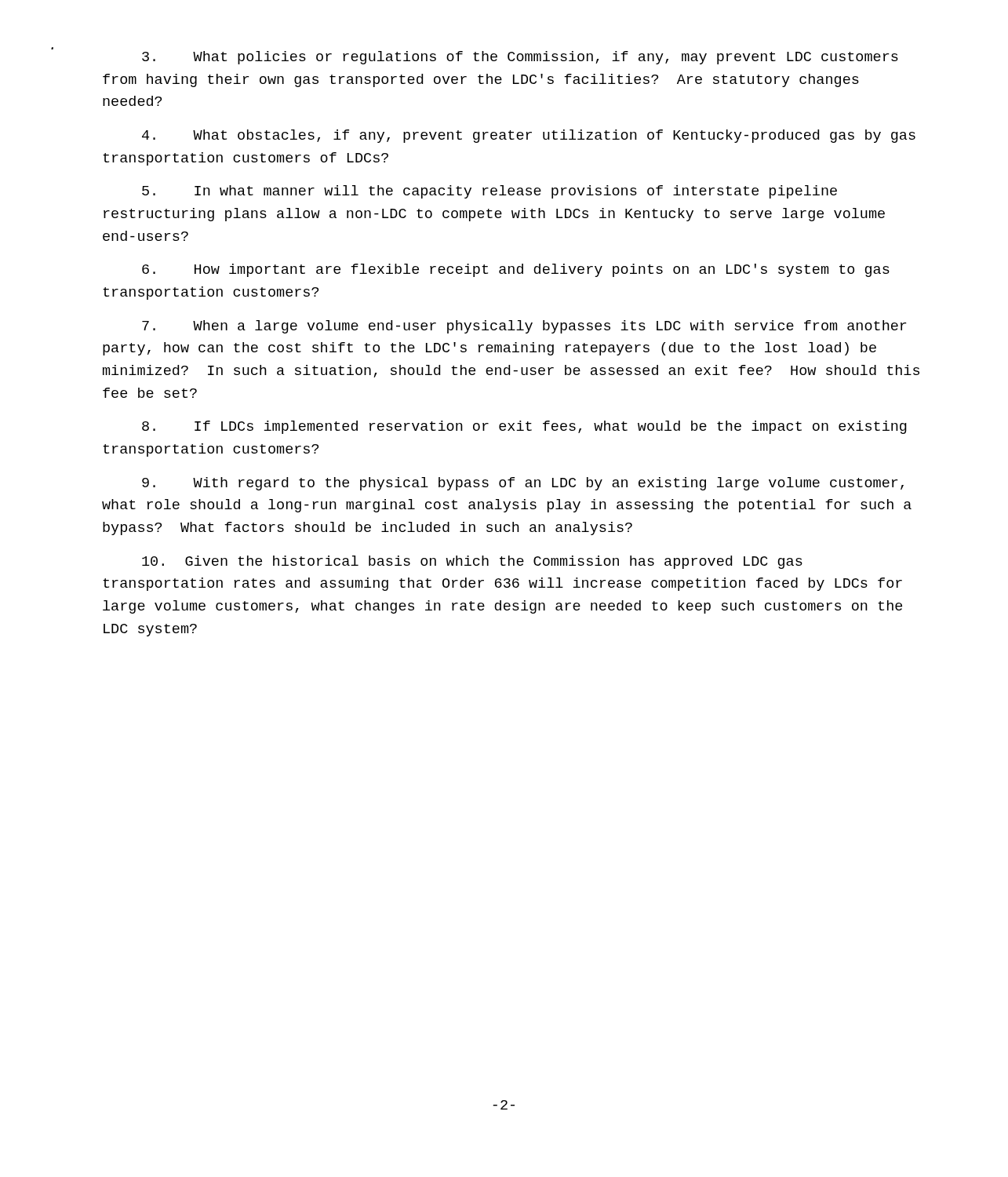Find the element starting "How important are flexible receipt and delivery"

pos(512,282)
